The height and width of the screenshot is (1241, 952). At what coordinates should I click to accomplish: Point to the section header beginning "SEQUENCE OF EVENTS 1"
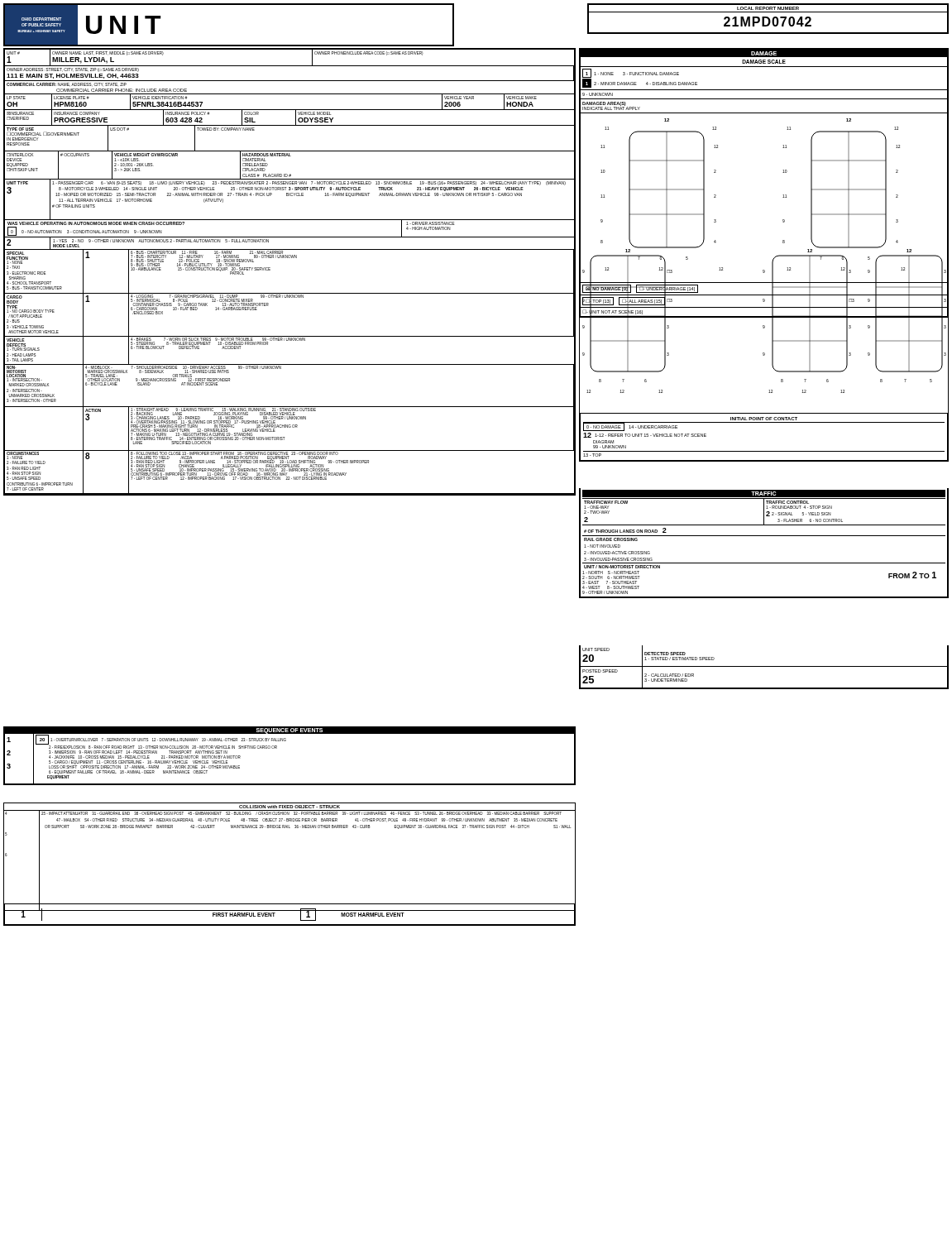[x=290, y=755]
